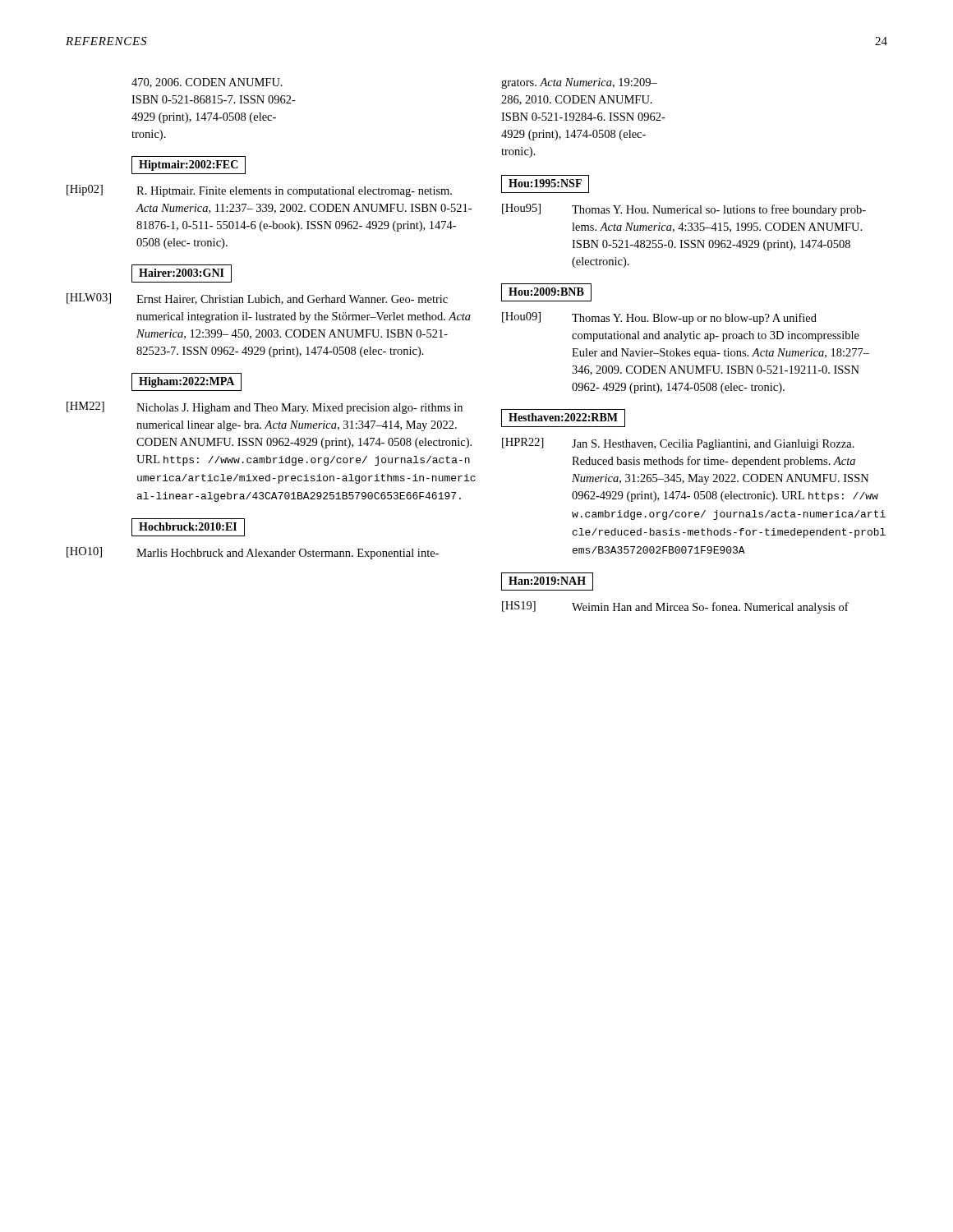
Task: Point to the region starting "[Hou09] Thomas Y. Hou. Blow-up or no"
Action: click(x=694, y=353)
